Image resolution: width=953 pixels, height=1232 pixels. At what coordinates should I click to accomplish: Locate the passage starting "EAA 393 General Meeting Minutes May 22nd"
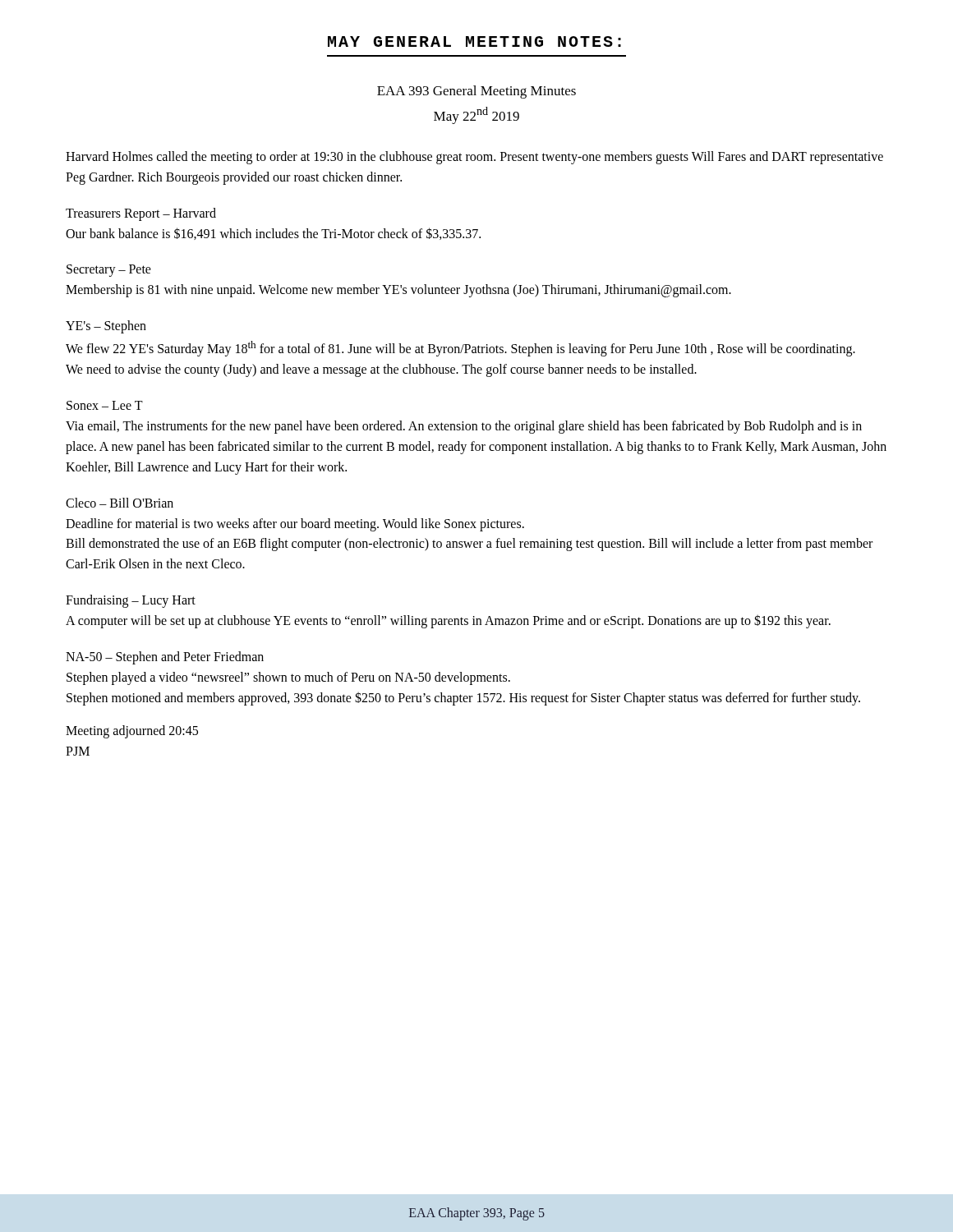(476, 103)
